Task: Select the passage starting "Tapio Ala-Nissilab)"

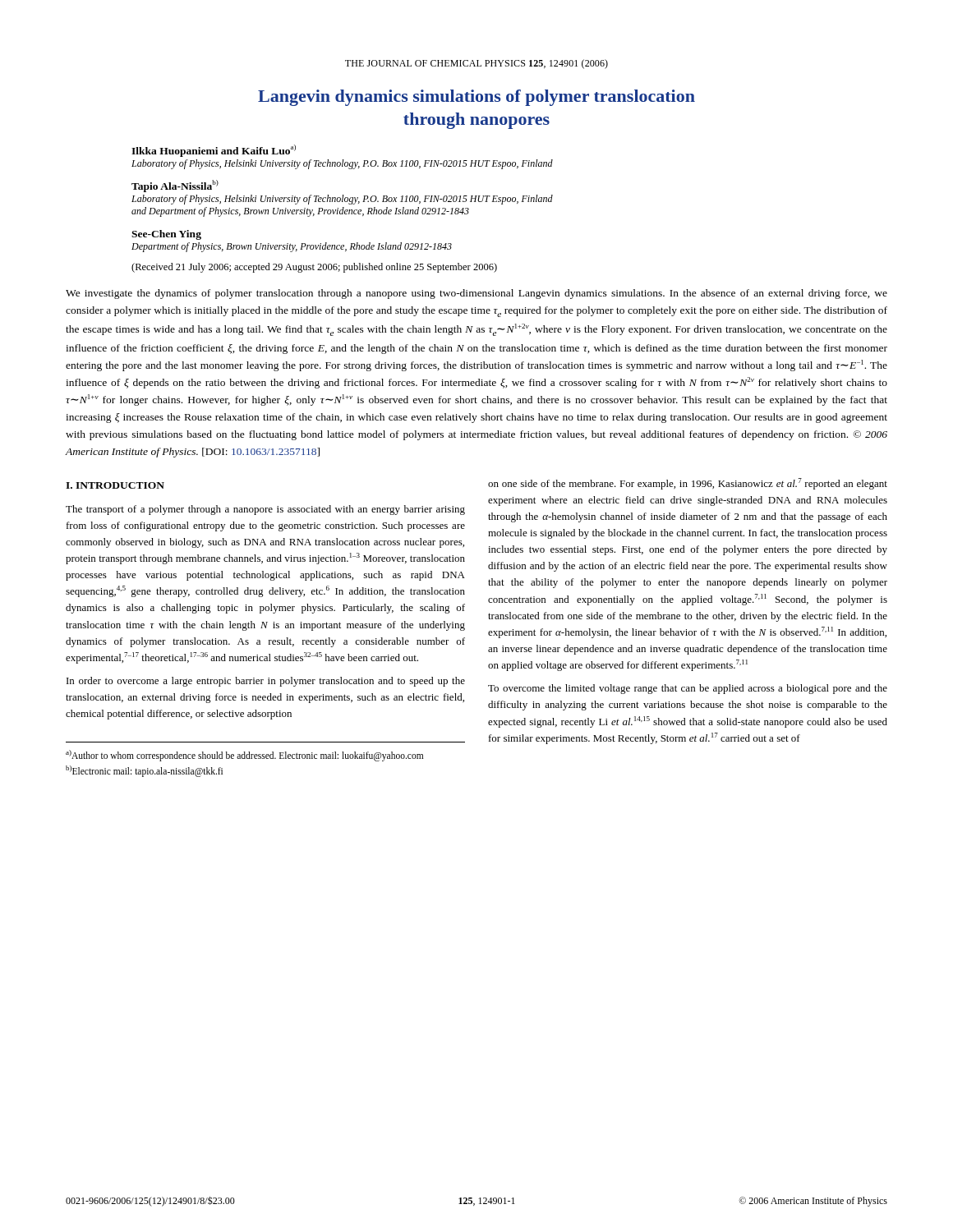Action: point(175,186)
